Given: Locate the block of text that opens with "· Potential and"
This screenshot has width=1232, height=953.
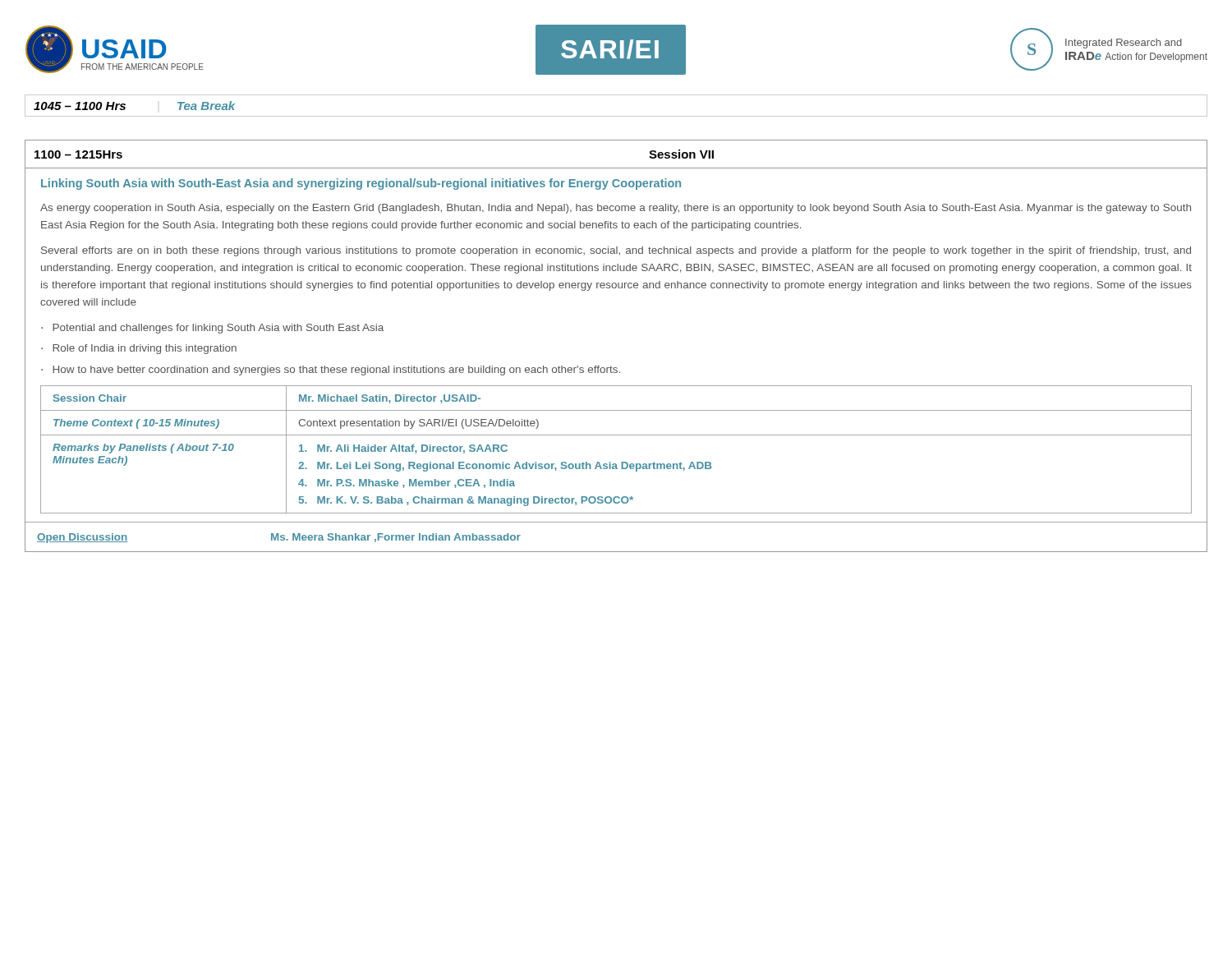Looking at the screenshot, I should (x=212, y=328).
